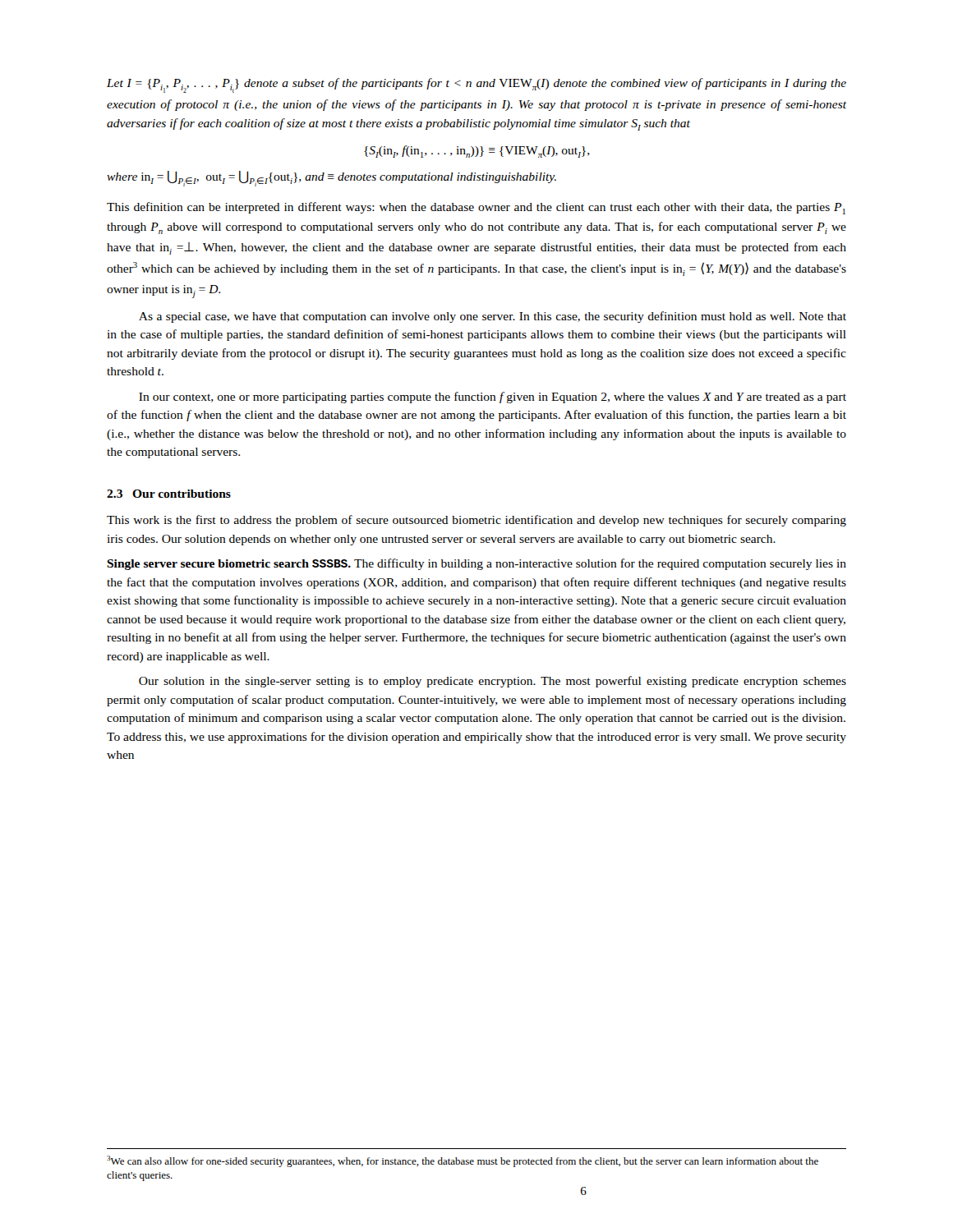Click on the text block starting "As a special case,"
The width and height of the screenshot is (953, 1232).
(x=476, y=344)
